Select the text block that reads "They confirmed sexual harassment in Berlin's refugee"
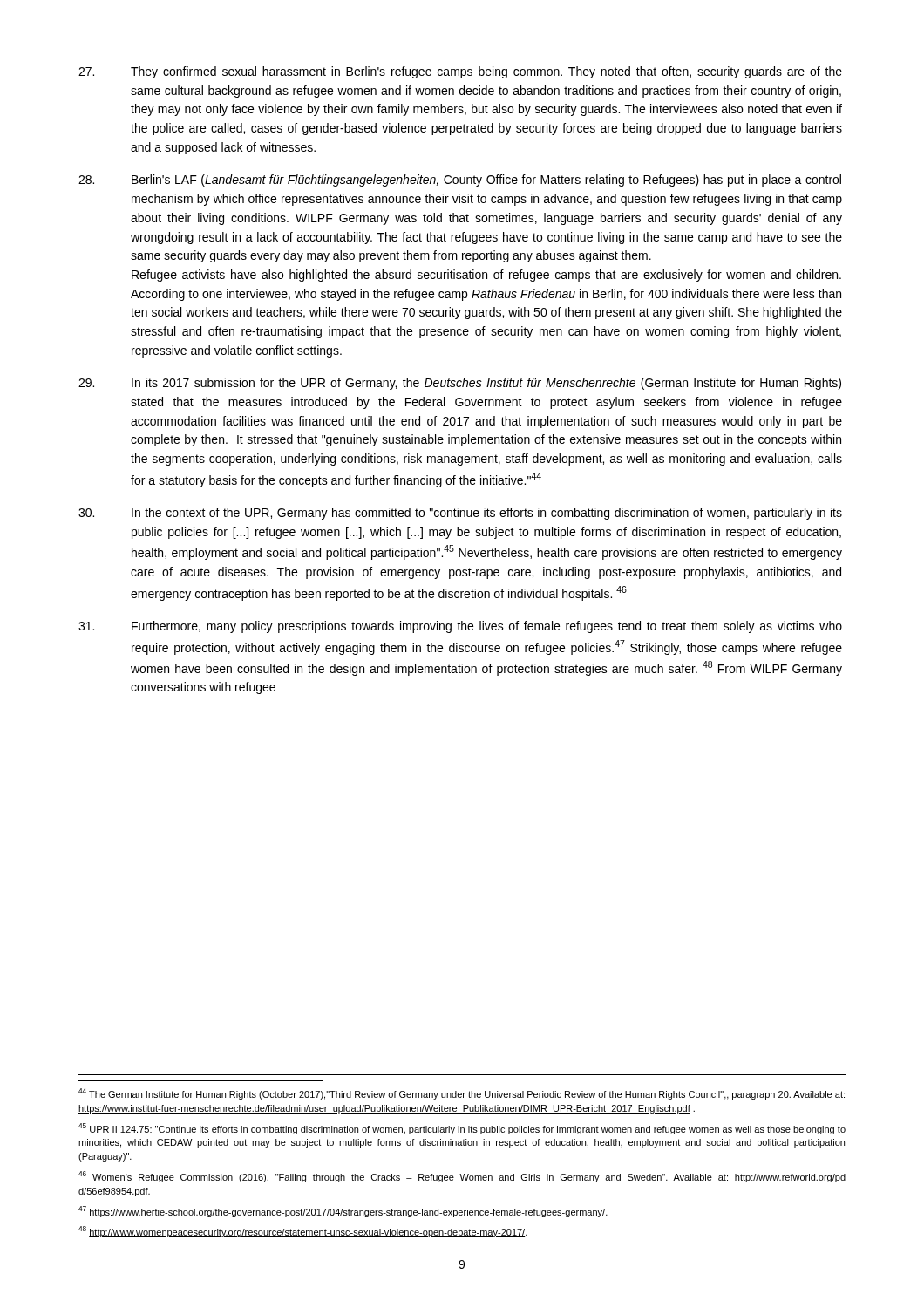The image size is (924, 1308). (x=460, y=110)
